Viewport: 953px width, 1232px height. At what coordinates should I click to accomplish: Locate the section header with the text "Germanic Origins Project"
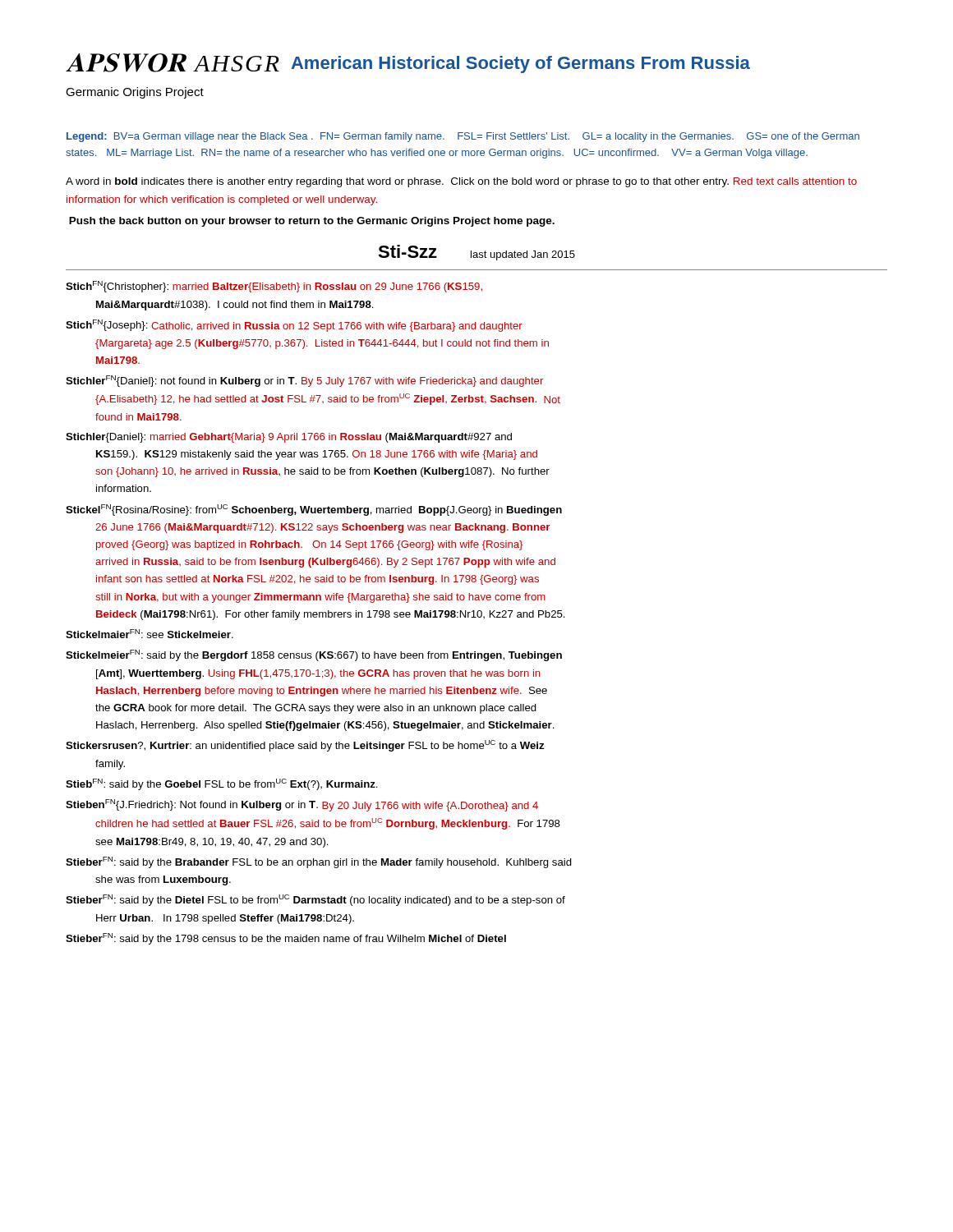(x=135, y=92)
